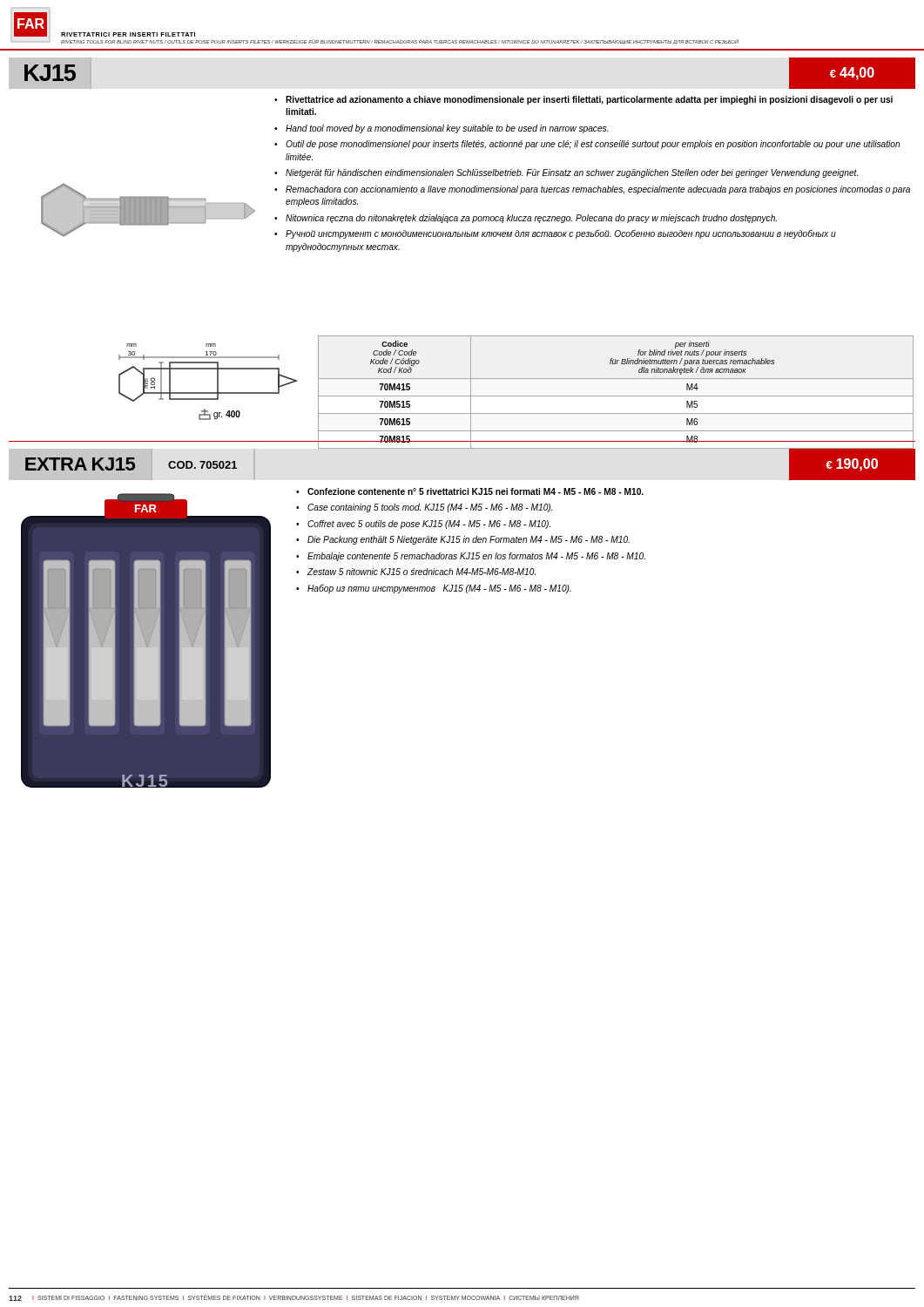Where does it say "€ 190,00"?
924x1307 pixels.
852,464
